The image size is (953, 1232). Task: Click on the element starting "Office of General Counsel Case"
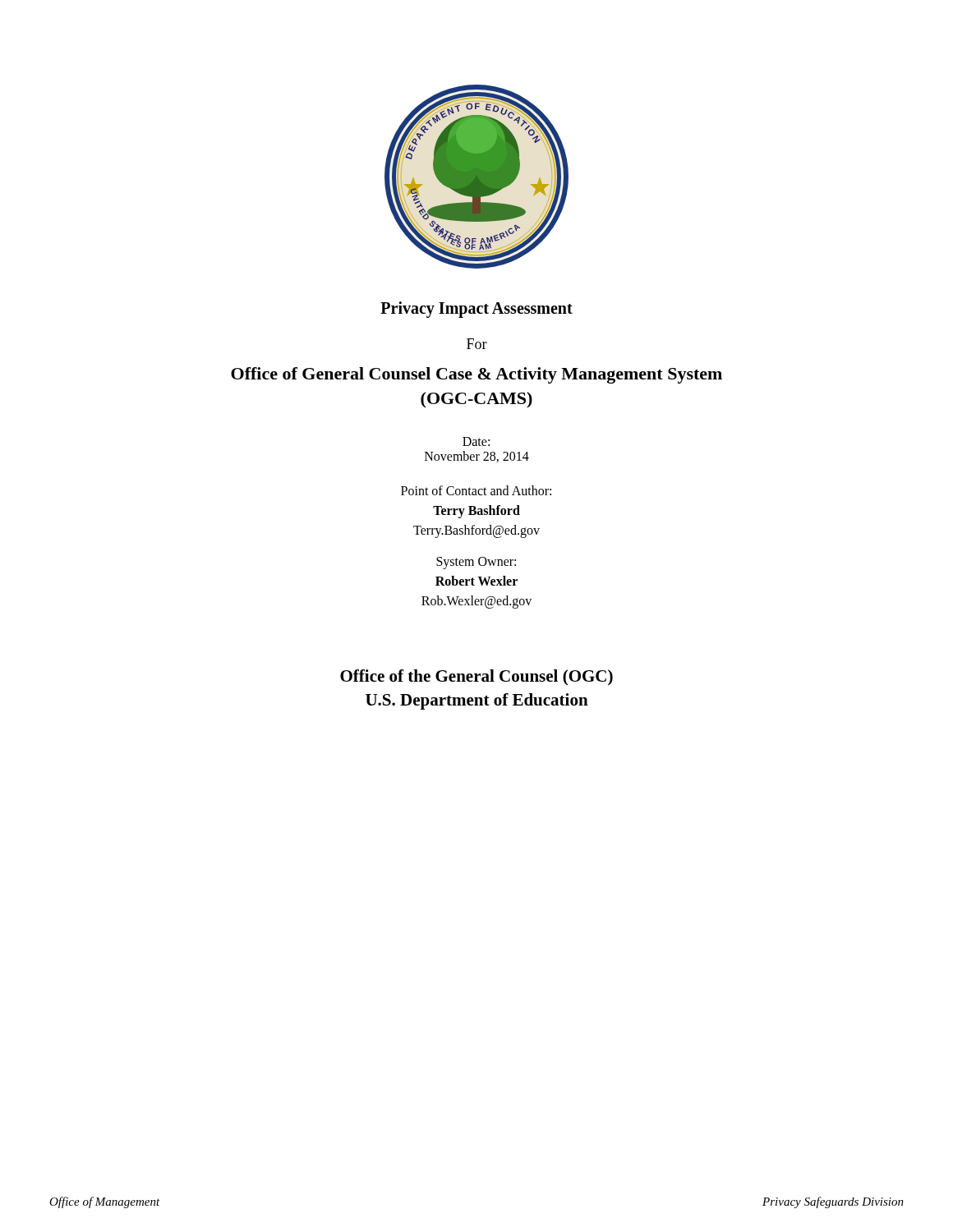tap(476, 385)
